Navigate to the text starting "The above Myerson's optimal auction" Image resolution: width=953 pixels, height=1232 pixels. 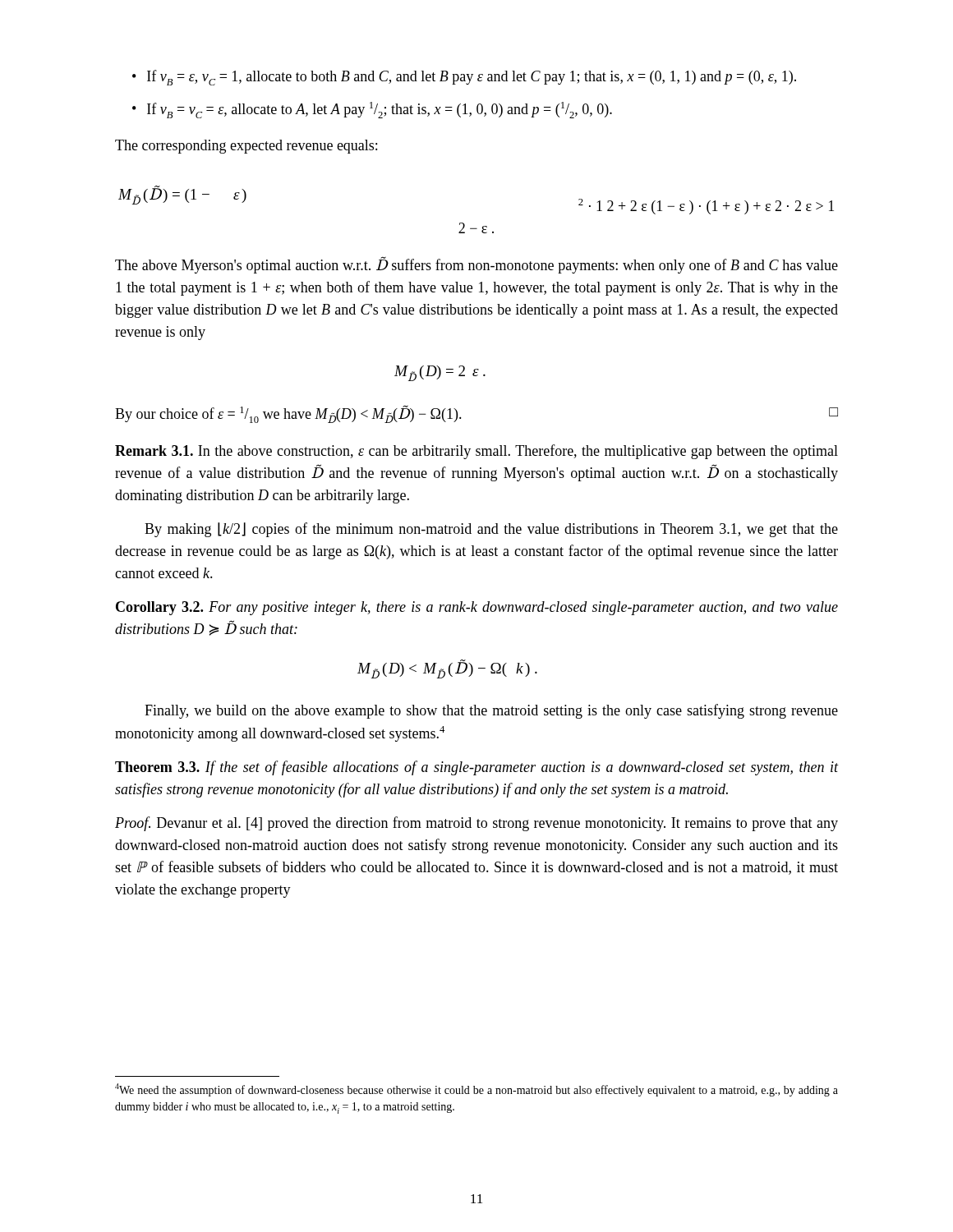click(x=476, y=299)
